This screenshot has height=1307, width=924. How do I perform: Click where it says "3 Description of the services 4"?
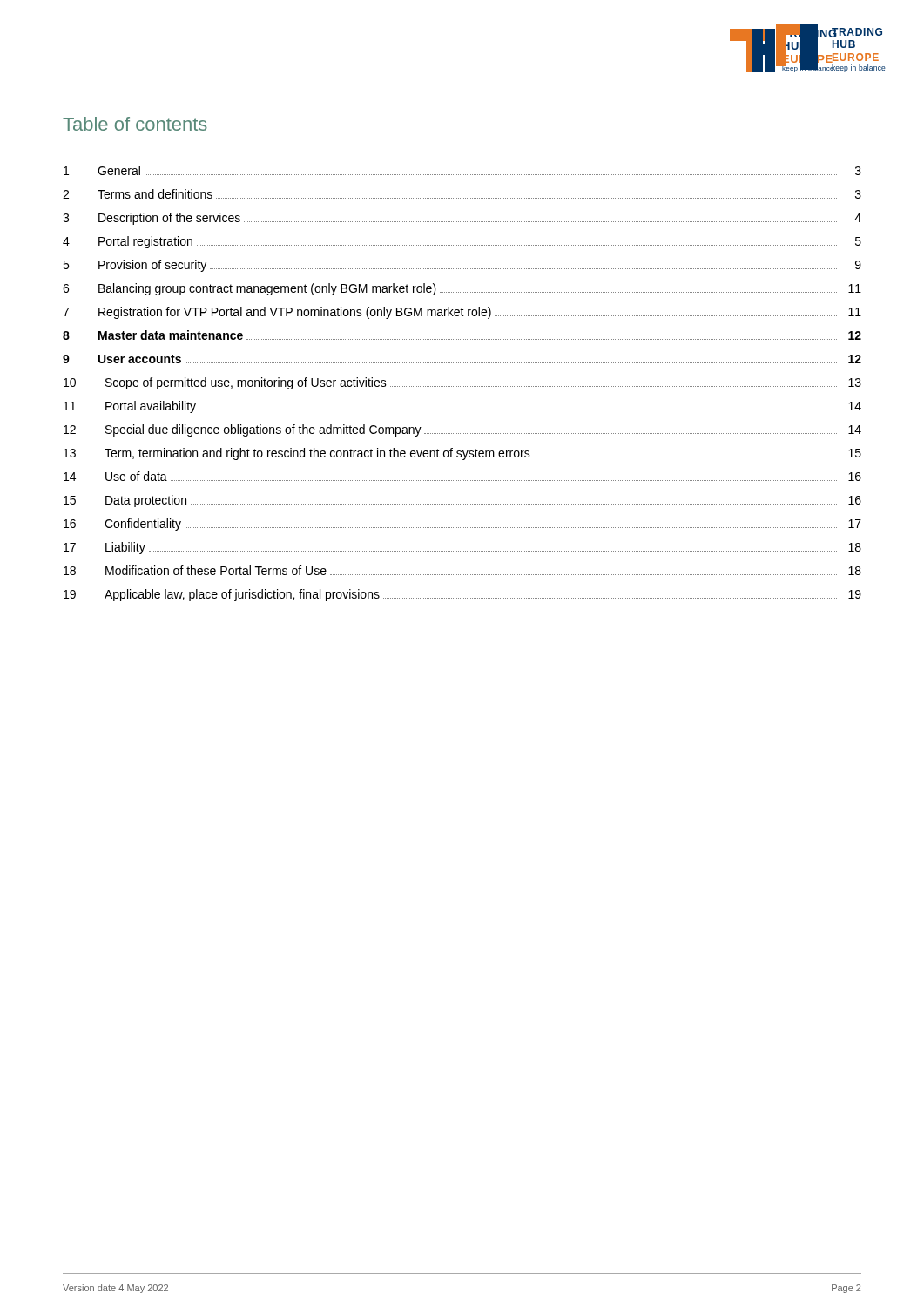[462, 217]
